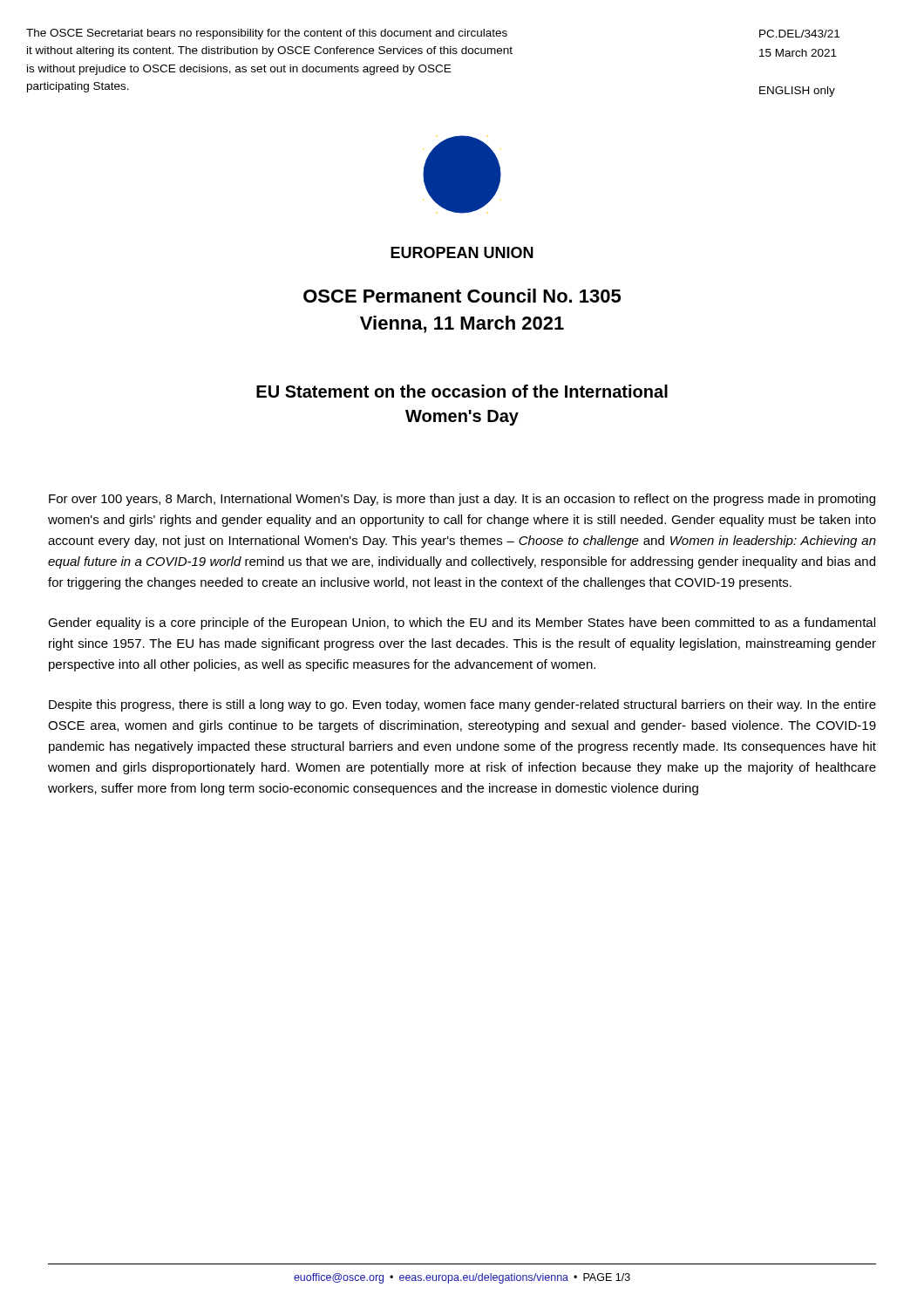Where is the passage that starts "For over 100 years, 8 March,"?
Image resolution: width=924 pixels, height=1308 pixels.
(x=462, y=540)
